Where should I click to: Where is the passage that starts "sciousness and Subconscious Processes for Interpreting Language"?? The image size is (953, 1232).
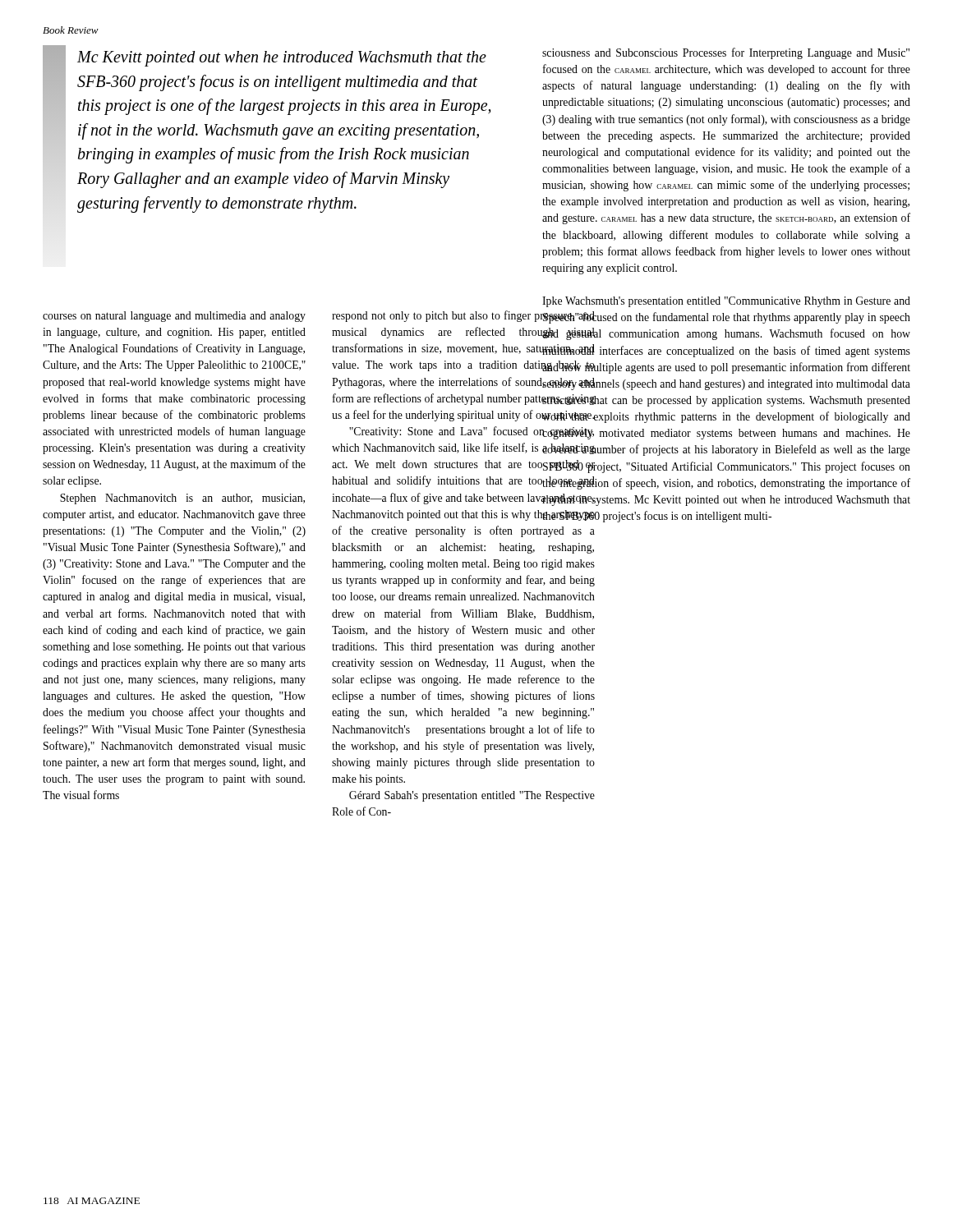coord(726,285)
